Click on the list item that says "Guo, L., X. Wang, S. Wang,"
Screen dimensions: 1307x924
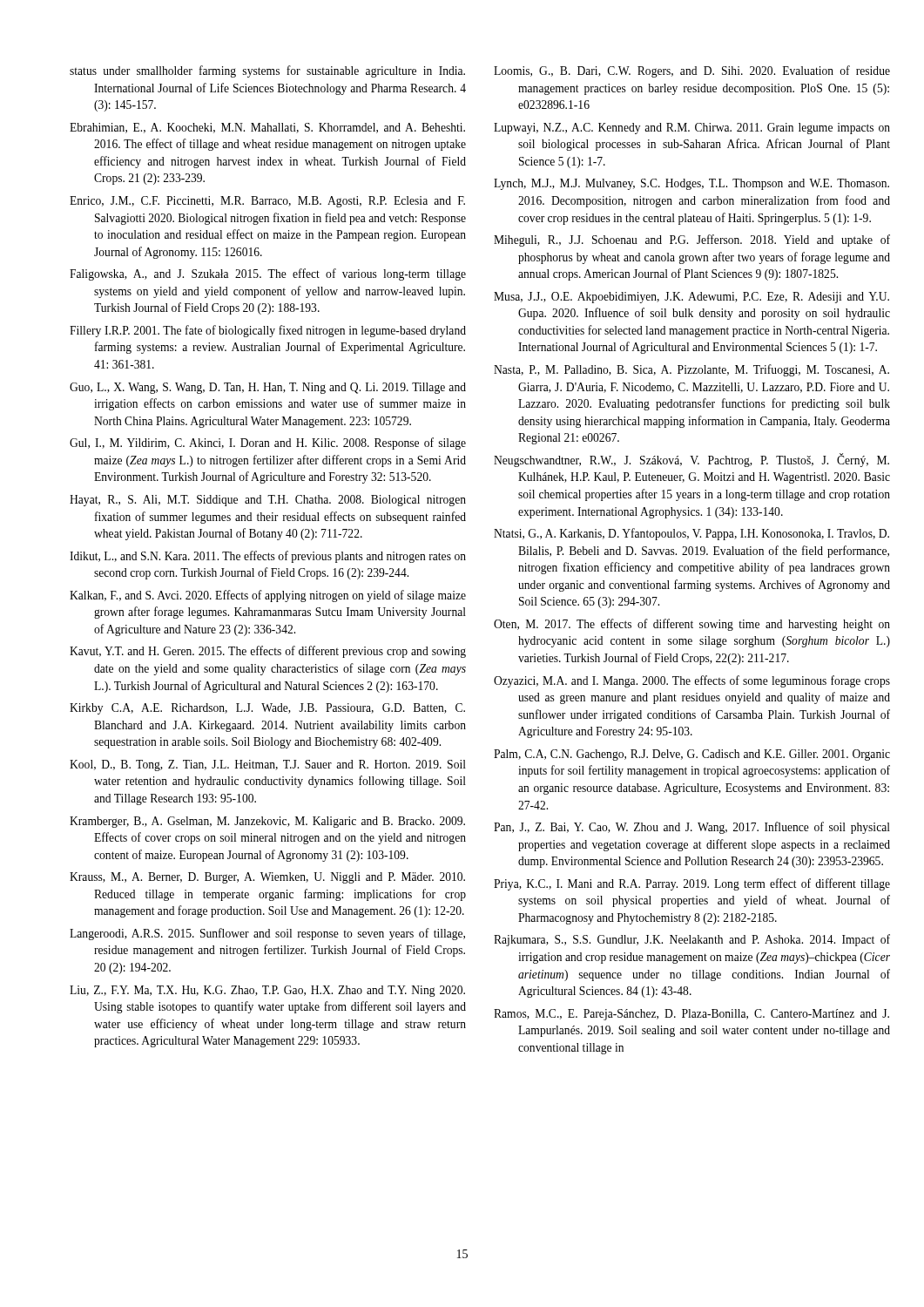coord(268,404)
